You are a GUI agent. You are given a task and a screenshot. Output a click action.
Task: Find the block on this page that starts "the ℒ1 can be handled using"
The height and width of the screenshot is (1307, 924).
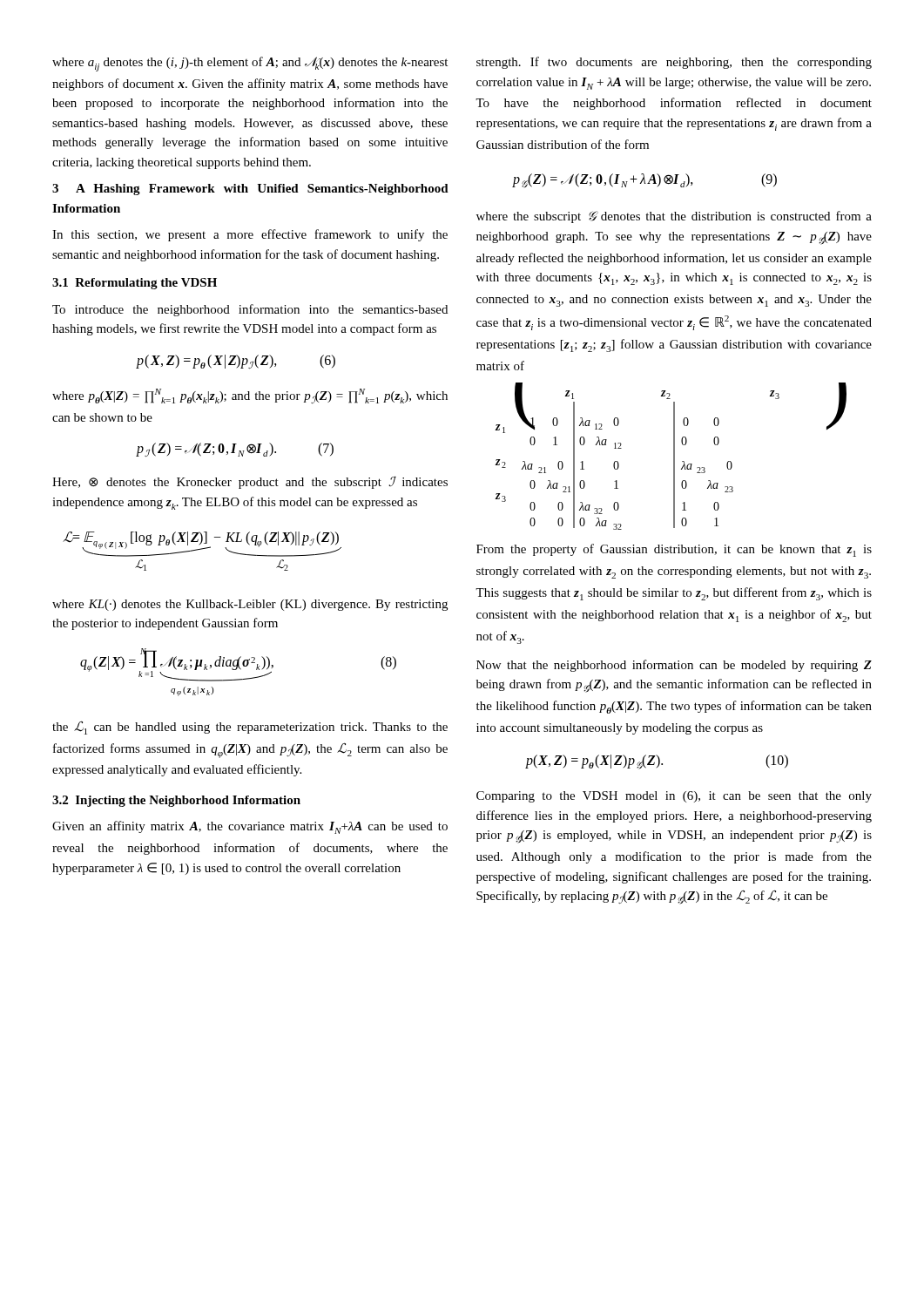click(x=250, y=748)
